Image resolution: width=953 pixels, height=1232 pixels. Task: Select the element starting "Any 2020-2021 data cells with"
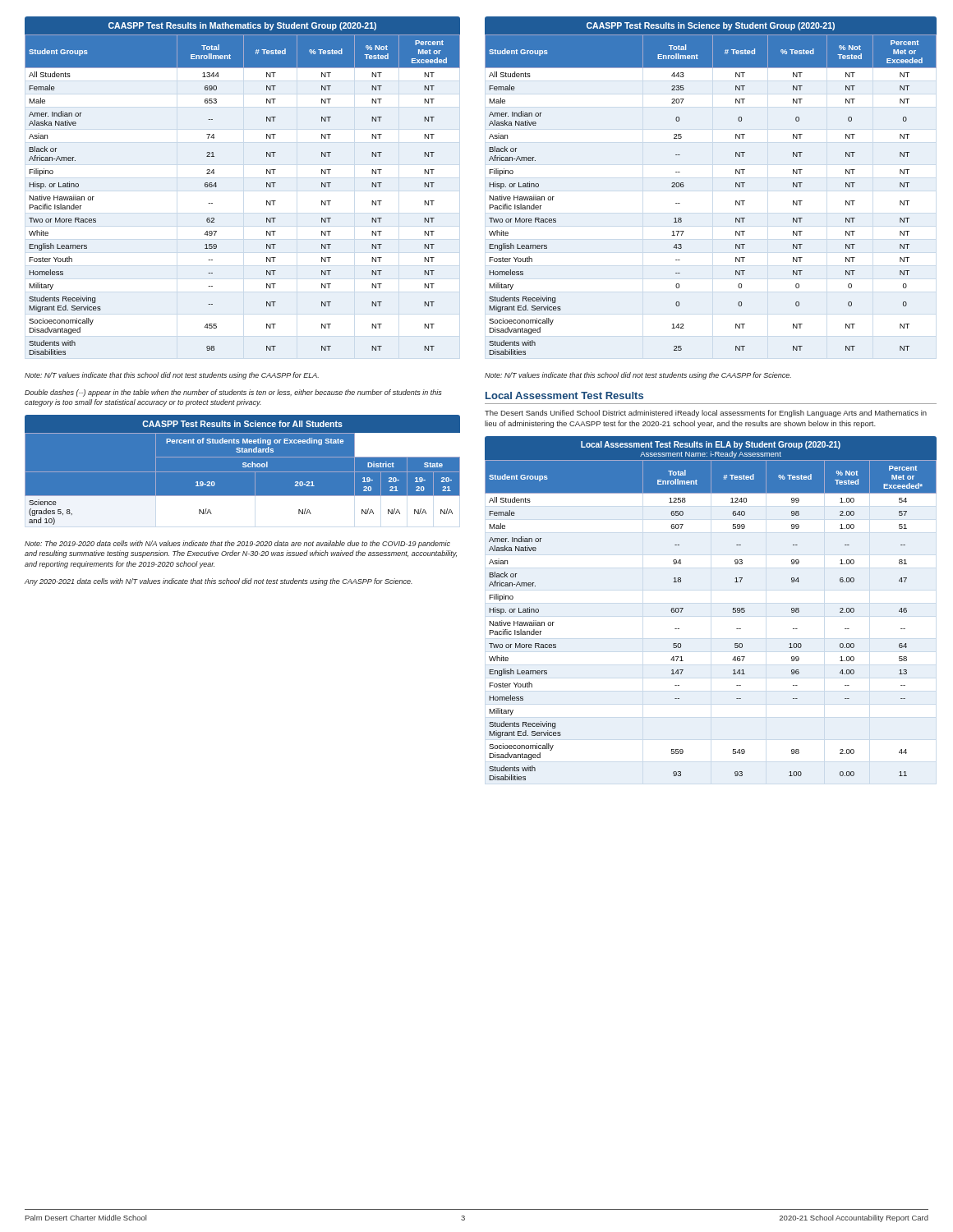219,581
